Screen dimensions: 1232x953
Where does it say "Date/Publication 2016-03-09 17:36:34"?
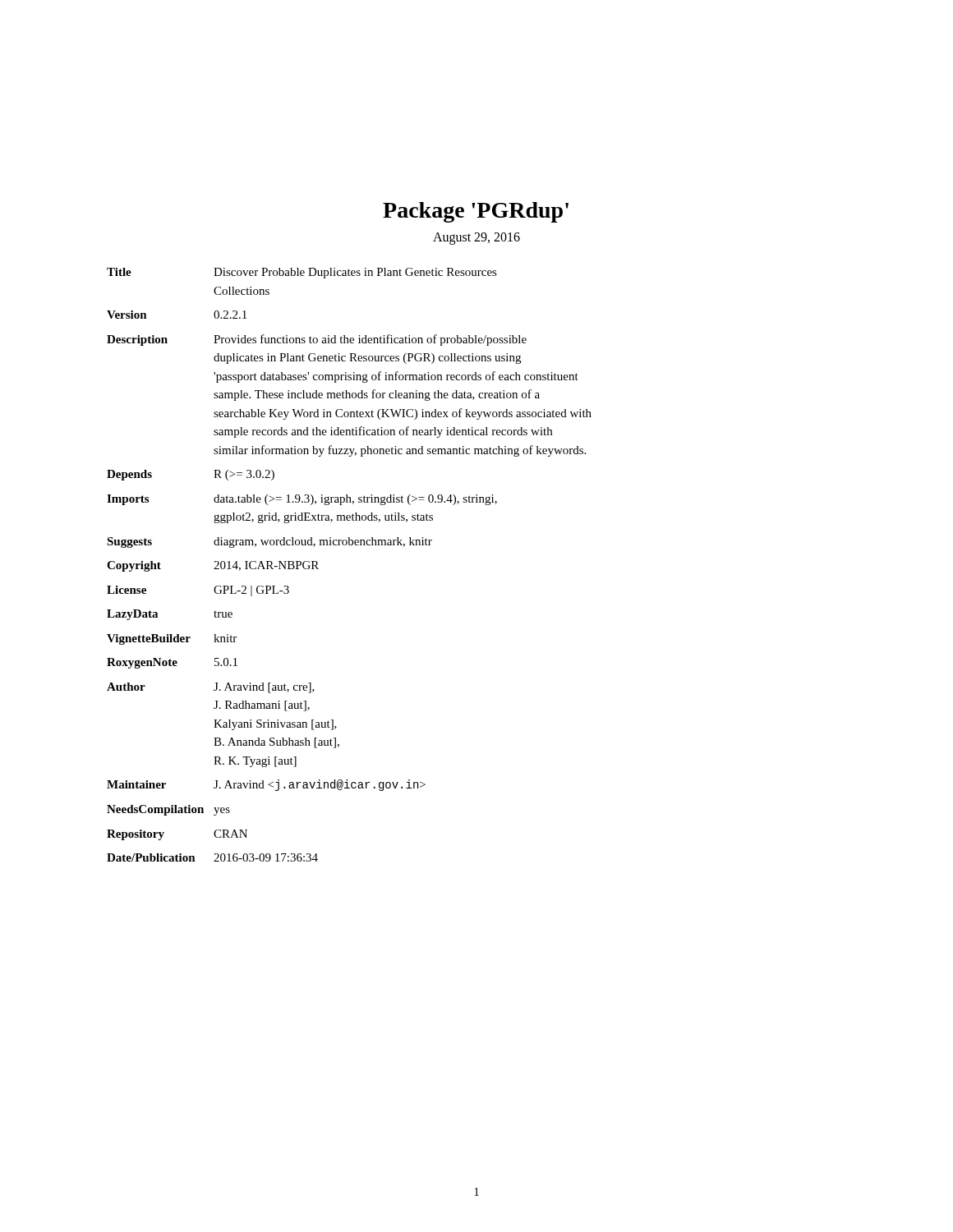(212, 857)
